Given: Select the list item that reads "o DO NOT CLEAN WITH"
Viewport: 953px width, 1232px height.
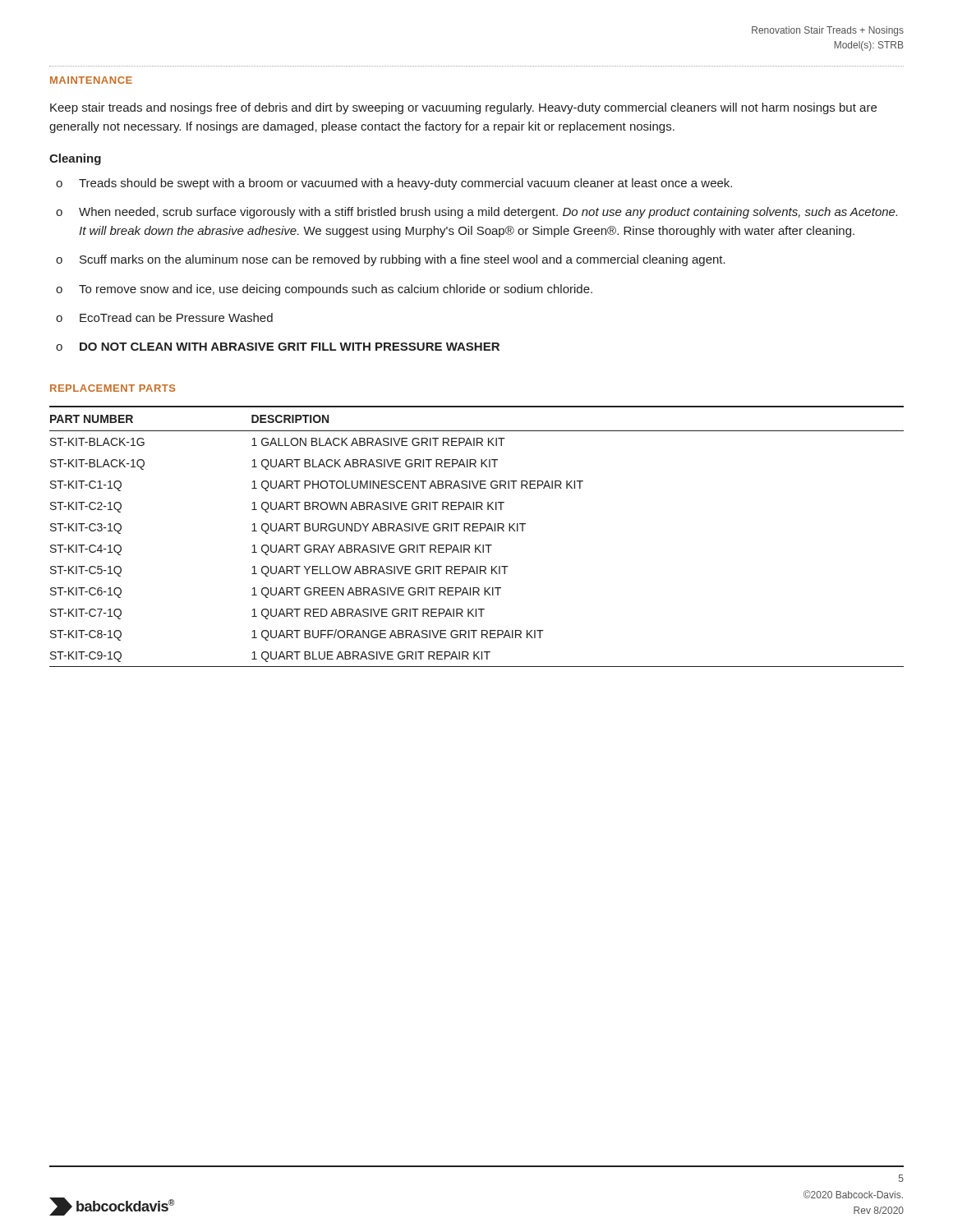Looking at the screenshot, I should [x=476, y=346].
